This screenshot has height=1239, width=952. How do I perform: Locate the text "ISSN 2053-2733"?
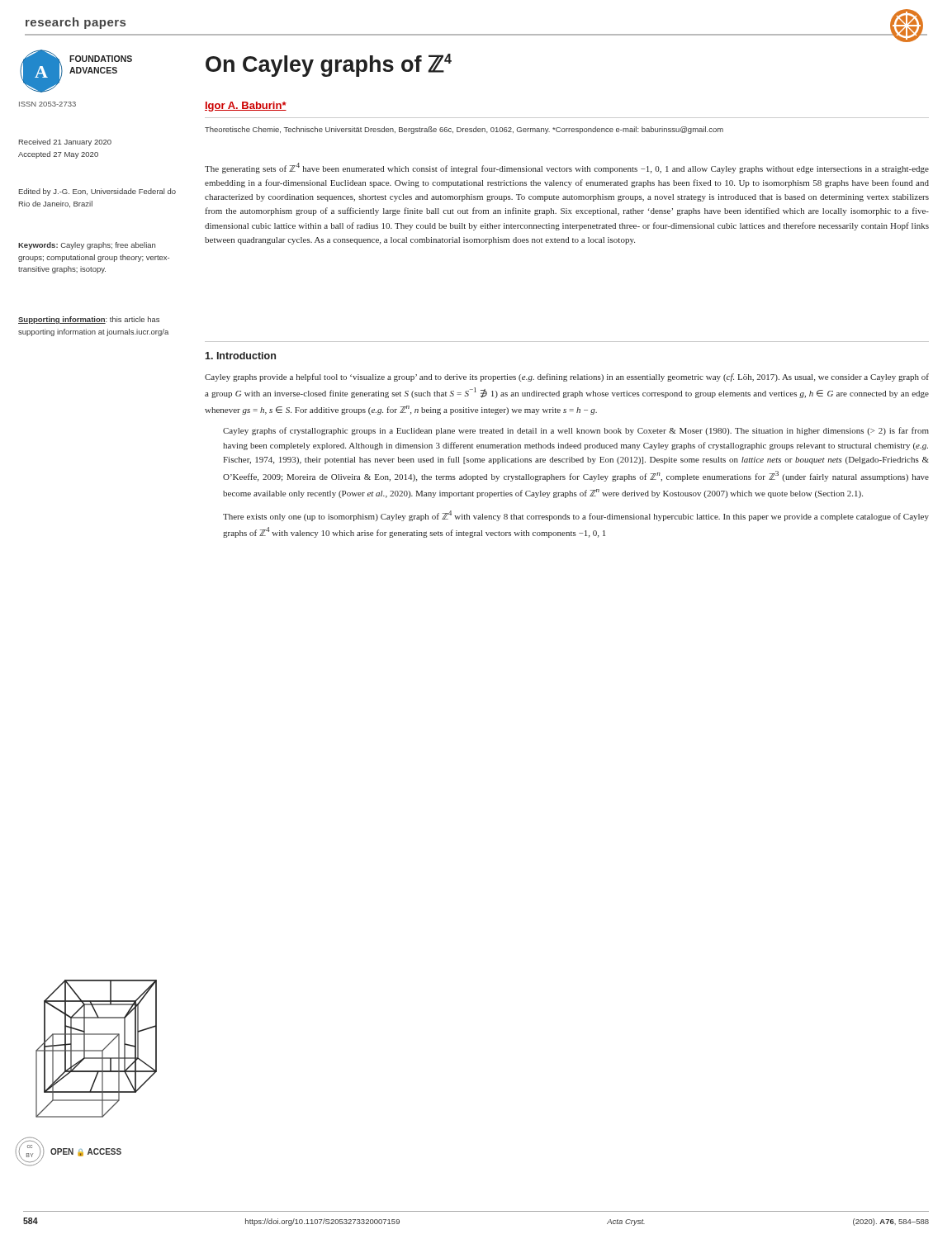point(47,104)
